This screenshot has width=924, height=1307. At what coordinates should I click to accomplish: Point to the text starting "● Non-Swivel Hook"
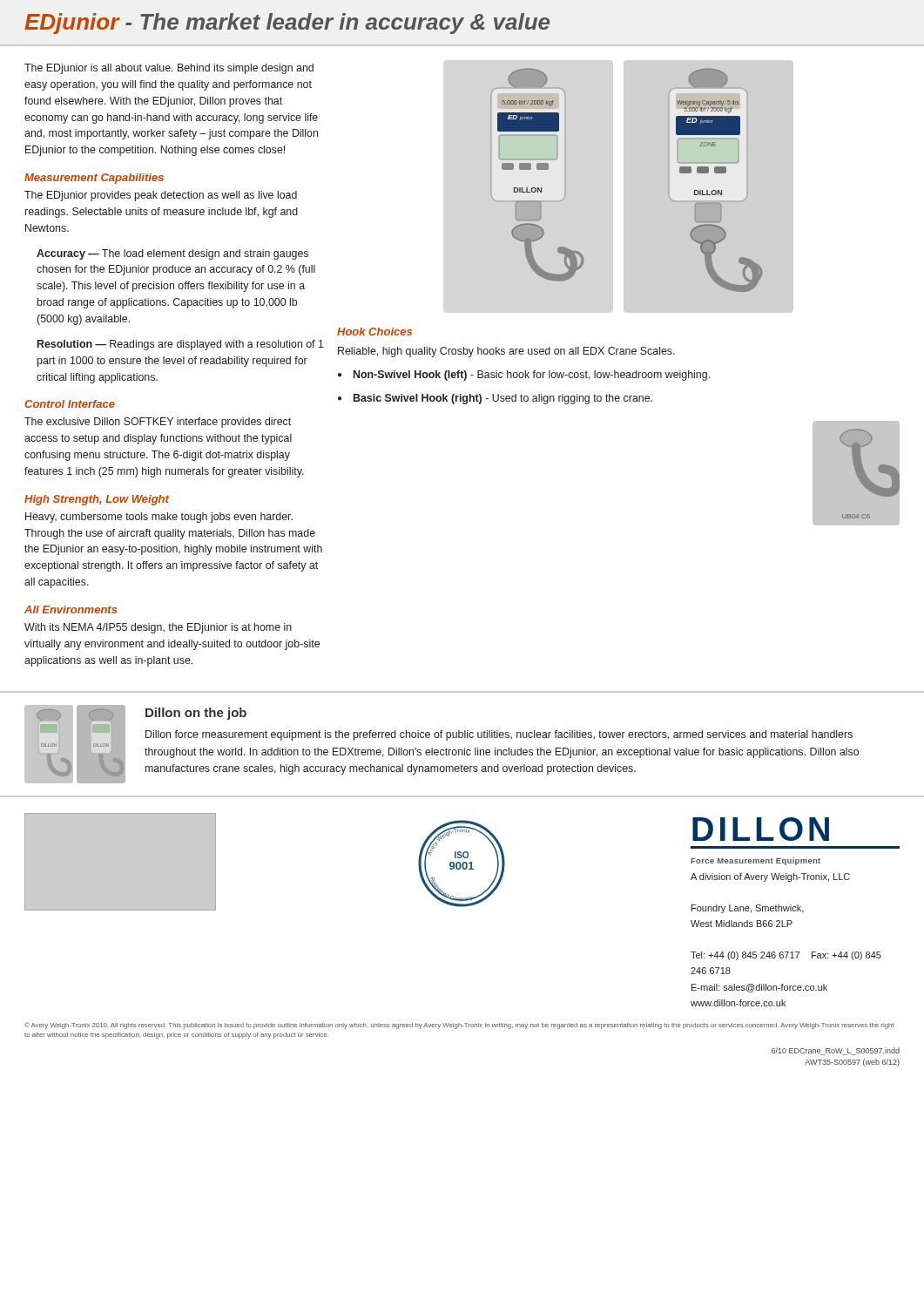click(x=524, y=374)
